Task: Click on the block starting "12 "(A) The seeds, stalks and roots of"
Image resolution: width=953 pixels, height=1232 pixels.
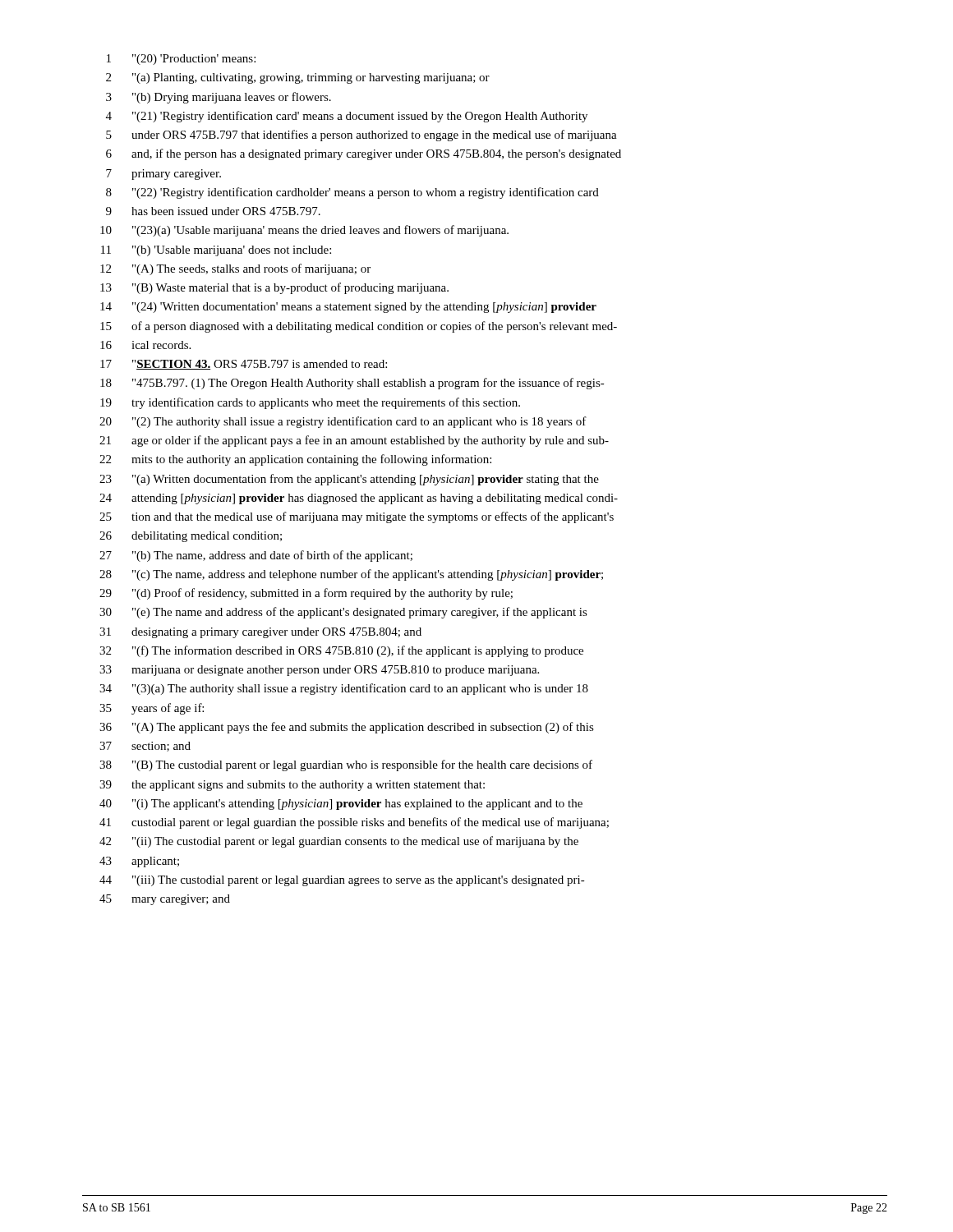Action: (x=235, y=269)
